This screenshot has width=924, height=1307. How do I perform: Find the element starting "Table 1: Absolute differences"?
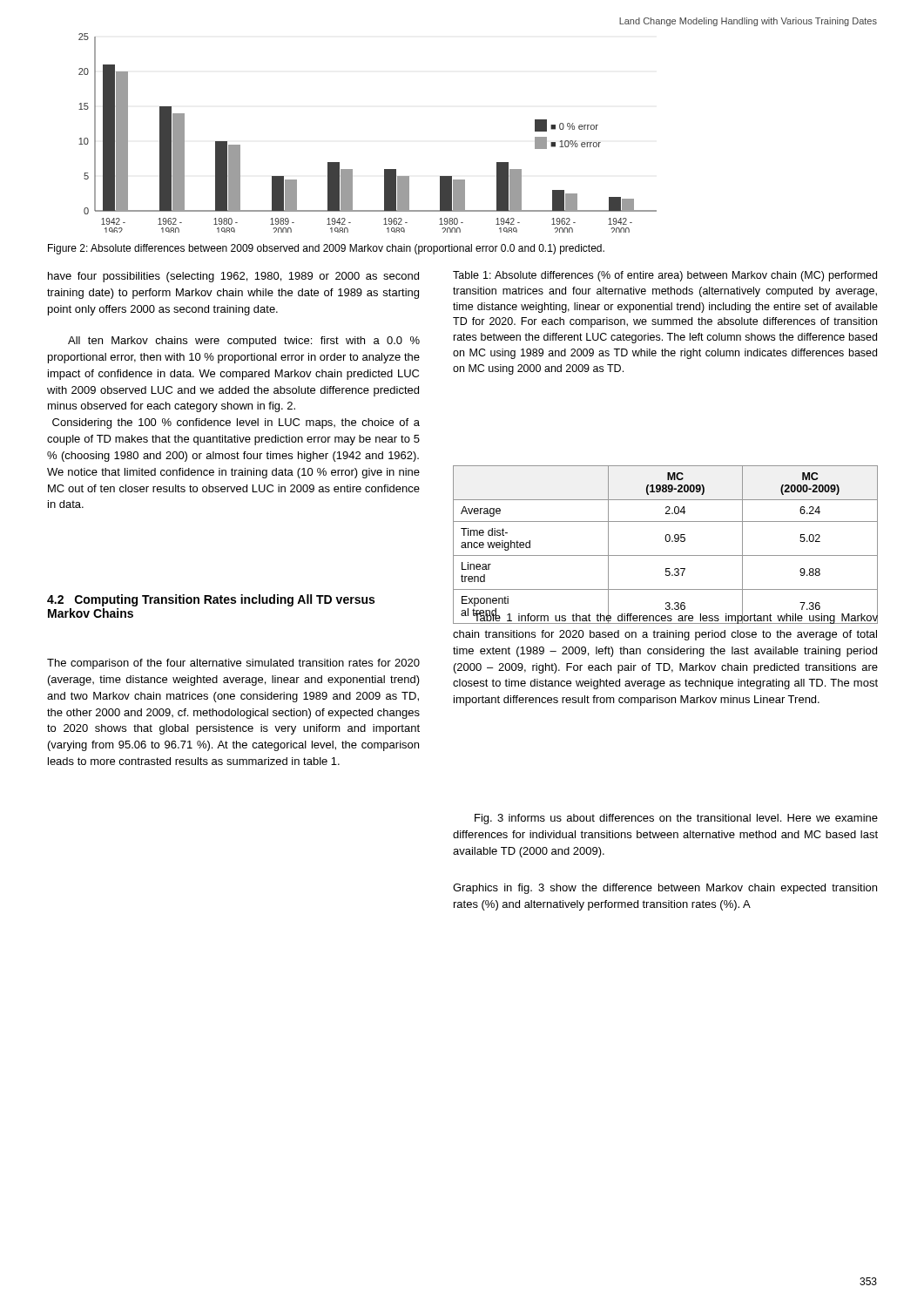coord(665,322)
